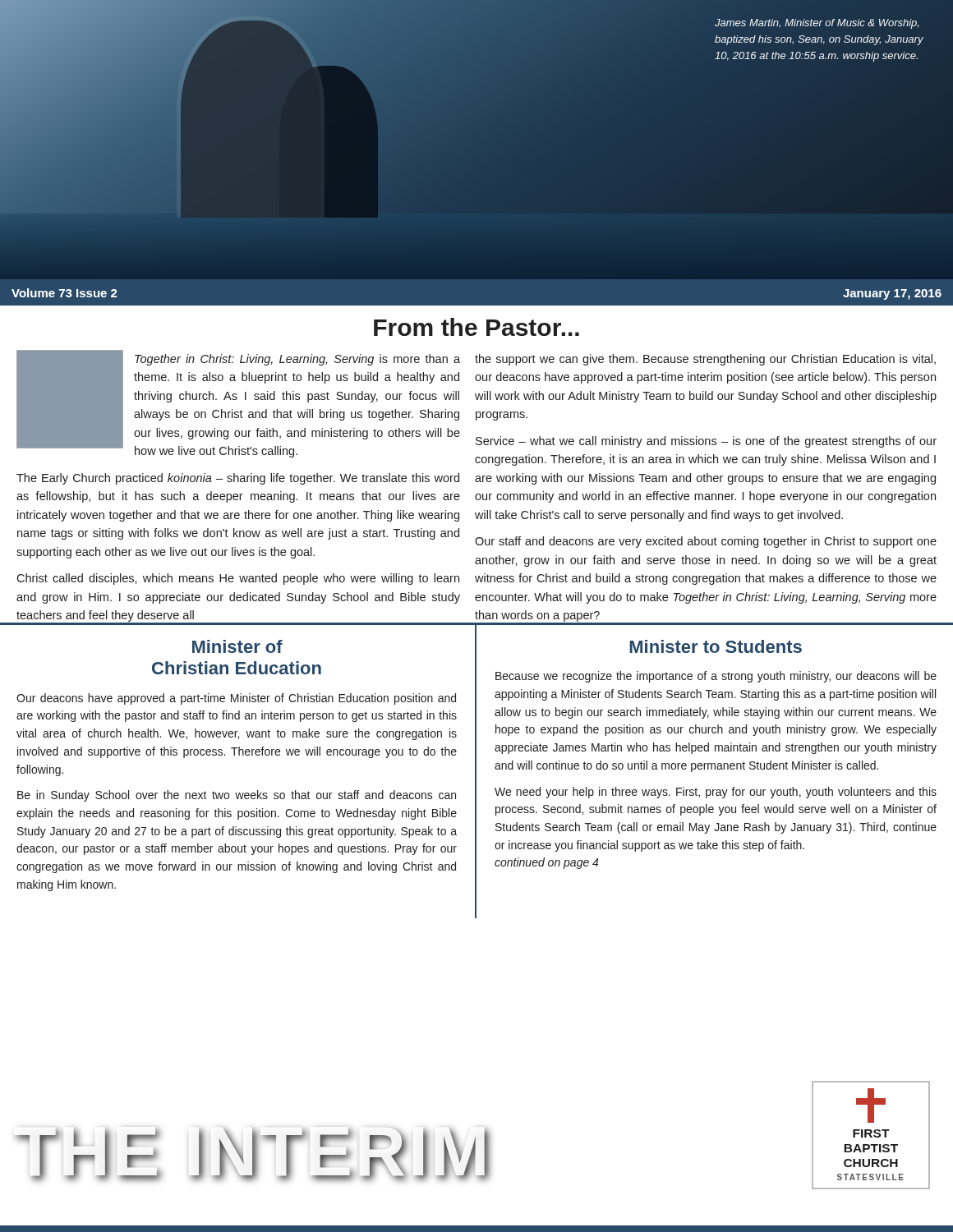This screenshot has height=1232, width=953.
Task: Find the passage starting "Be in Sunday School"
Action: (237, 840)
